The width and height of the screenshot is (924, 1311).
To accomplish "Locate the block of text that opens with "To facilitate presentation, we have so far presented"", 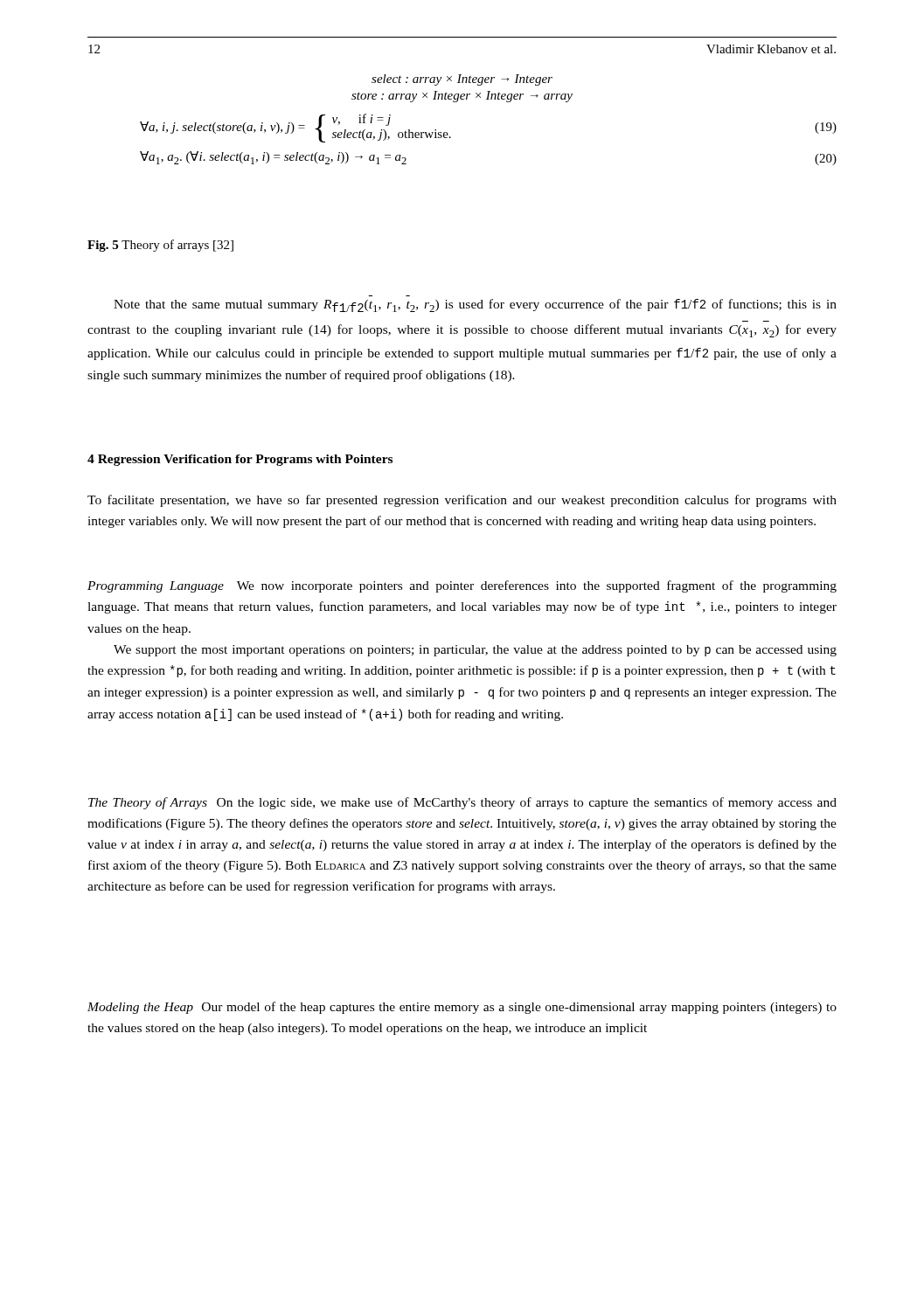I will coord(462,510).
